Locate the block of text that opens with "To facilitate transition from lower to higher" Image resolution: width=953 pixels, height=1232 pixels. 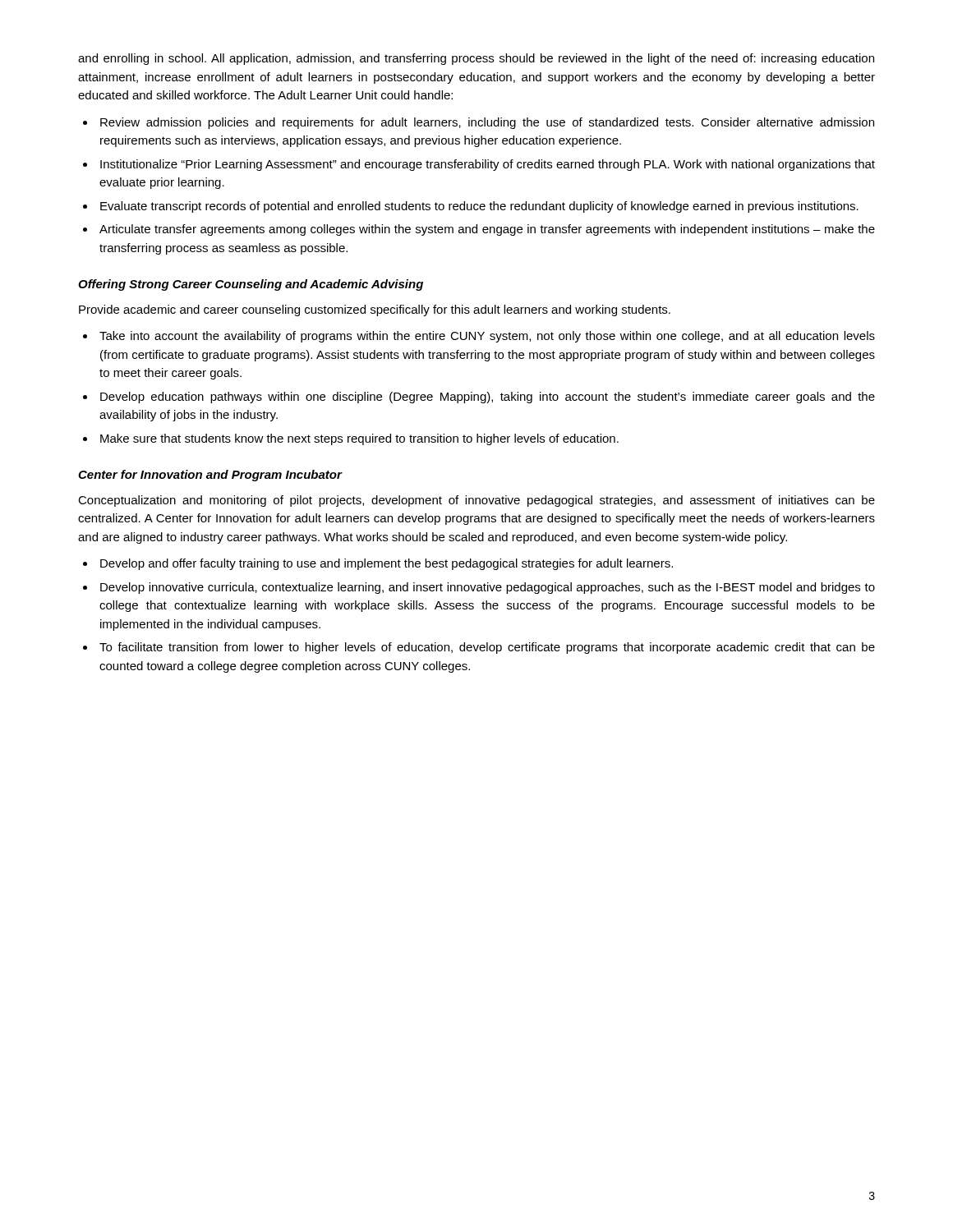(x=487, y=656)
